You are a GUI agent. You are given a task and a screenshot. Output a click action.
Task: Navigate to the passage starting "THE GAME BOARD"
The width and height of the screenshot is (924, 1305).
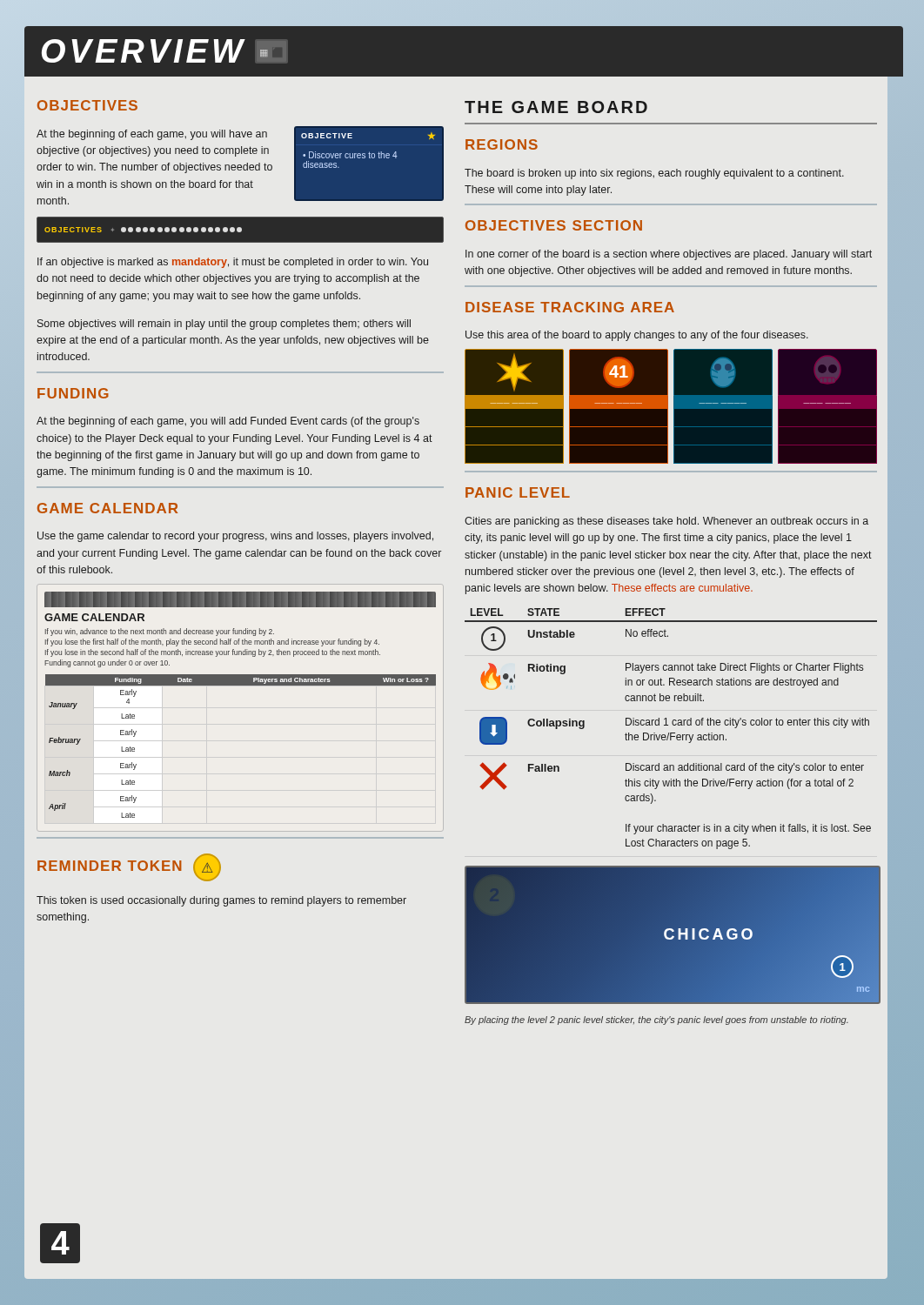point(556,107)
